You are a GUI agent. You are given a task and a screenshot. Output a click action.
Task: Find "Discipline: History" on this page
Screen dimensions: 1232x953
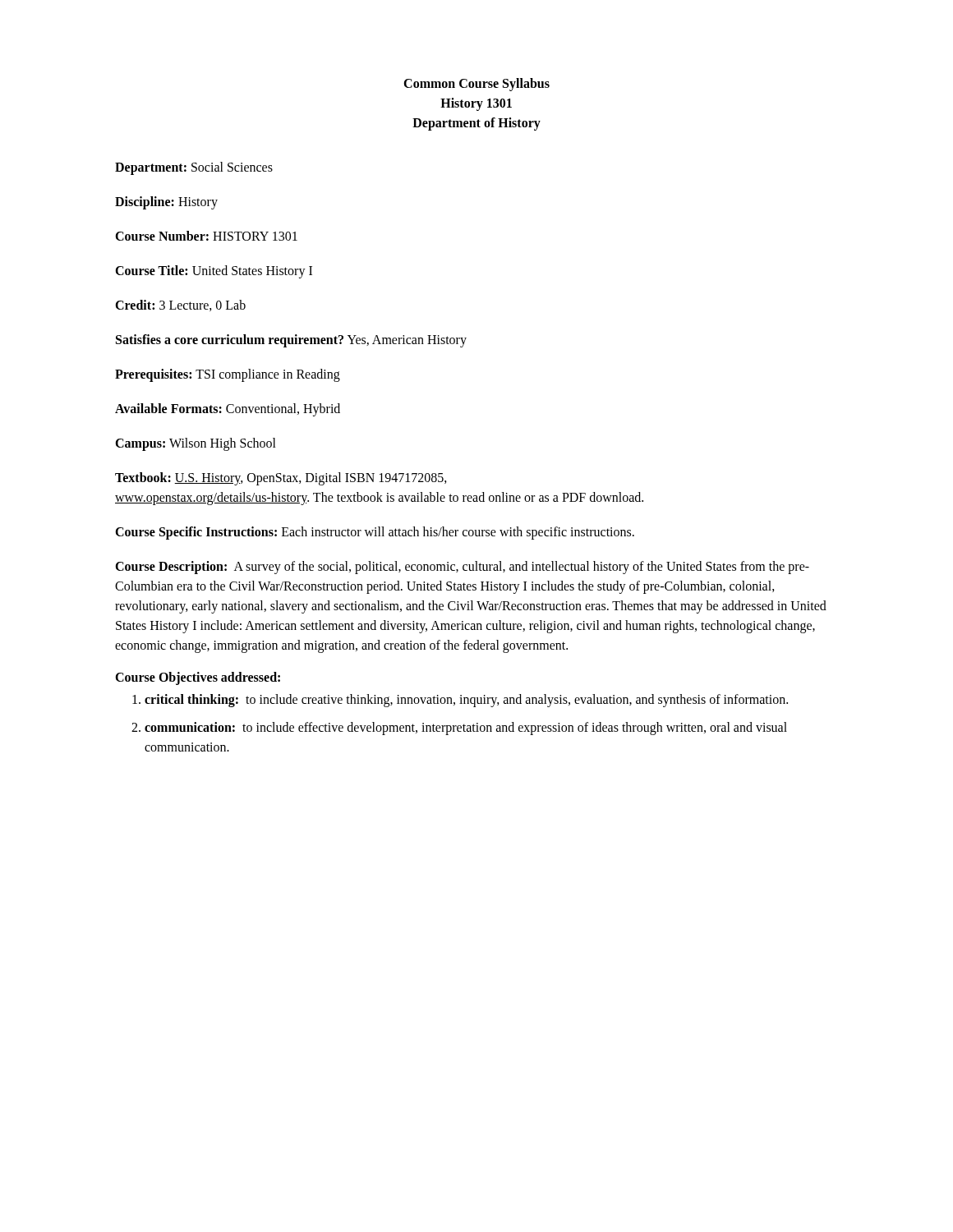pyautogui.click(x=166, y=202)
